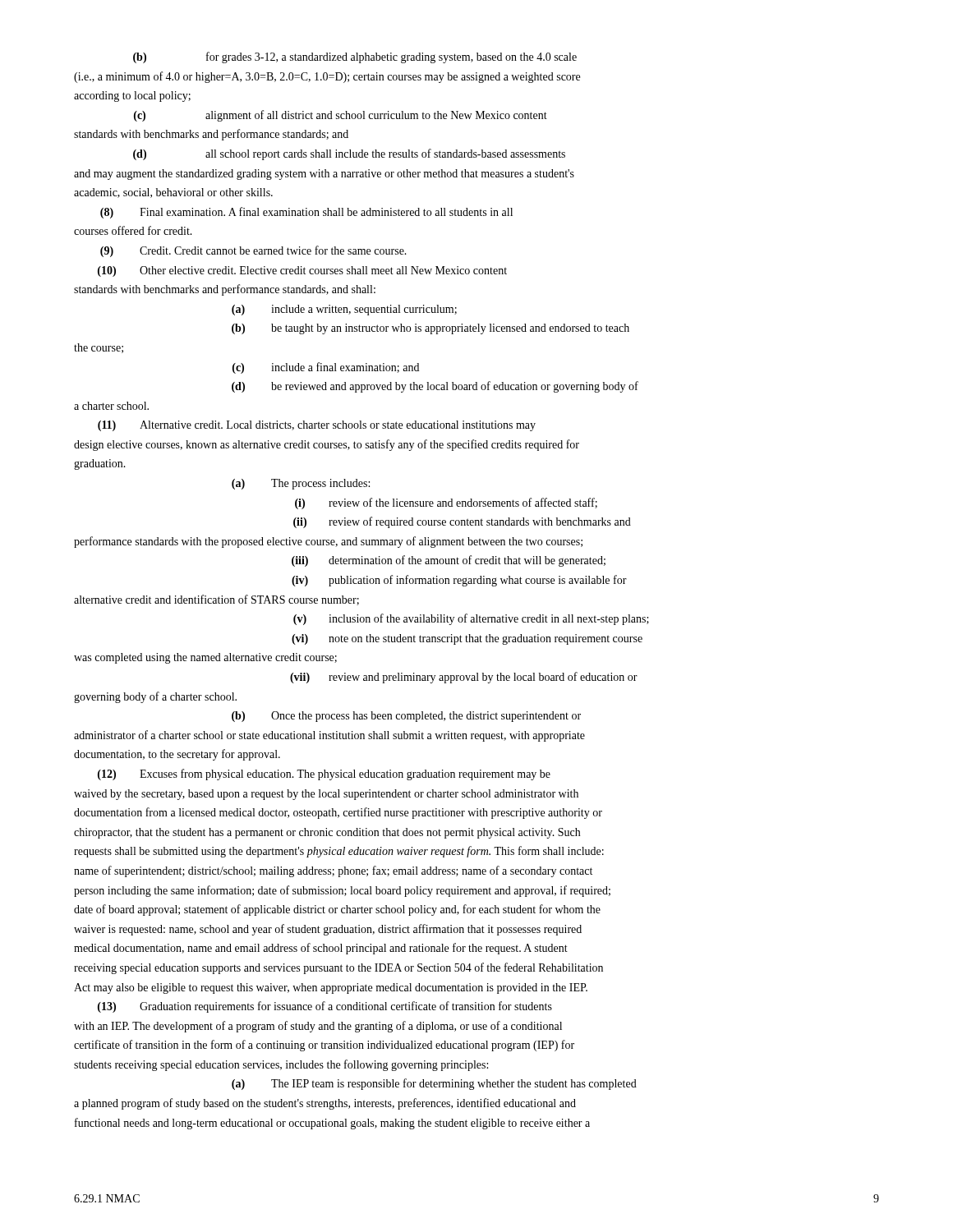
Task: Find the block on this page that starts "(a)The IEP team is responsible for determining whether"
Action: [476, 1104]
